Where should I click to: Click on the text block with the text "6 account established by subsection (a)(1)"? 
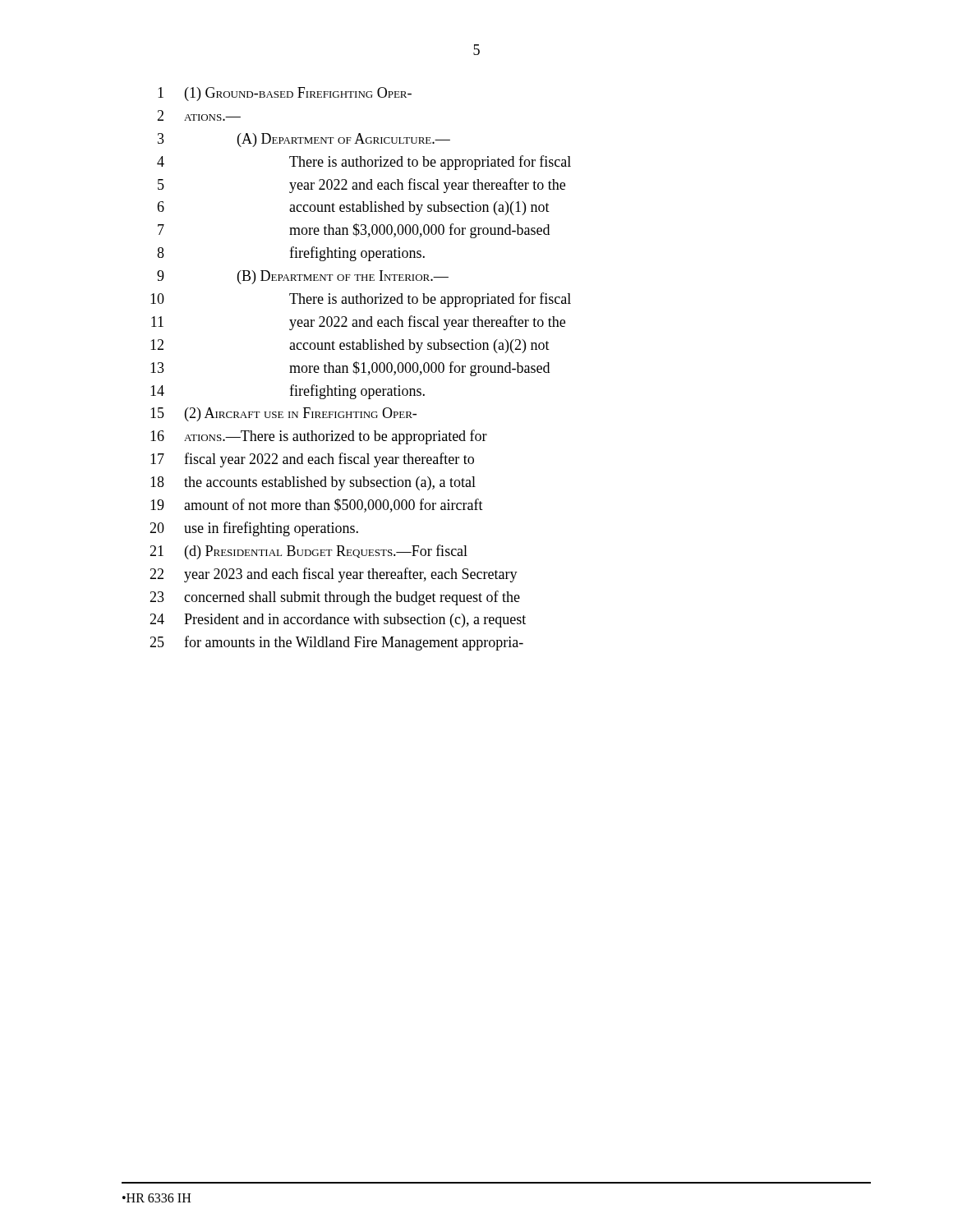[x=496, y=208]
